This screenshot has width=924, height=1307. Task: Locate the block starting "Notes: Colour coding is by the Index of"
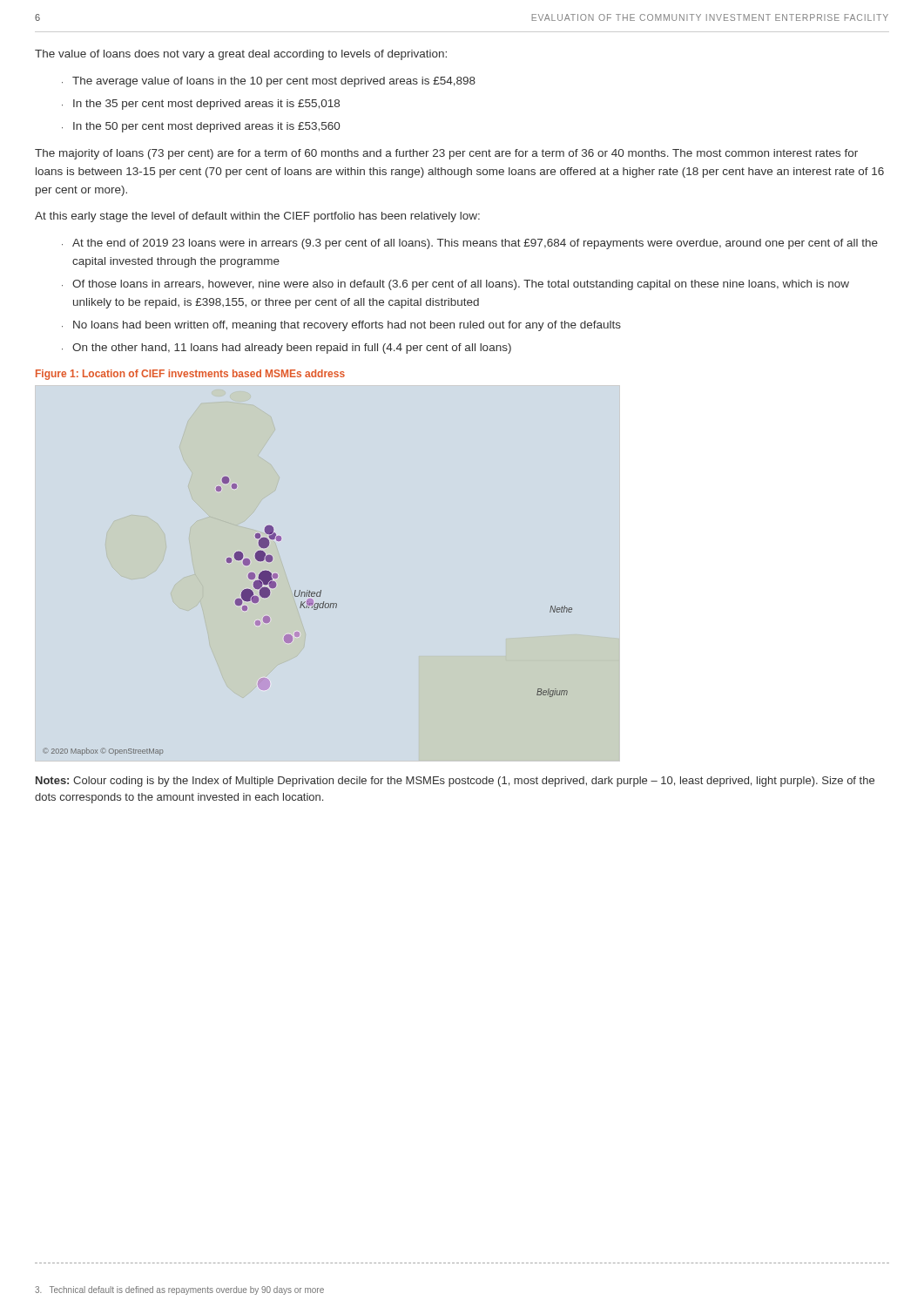click(x=455, y=789)
